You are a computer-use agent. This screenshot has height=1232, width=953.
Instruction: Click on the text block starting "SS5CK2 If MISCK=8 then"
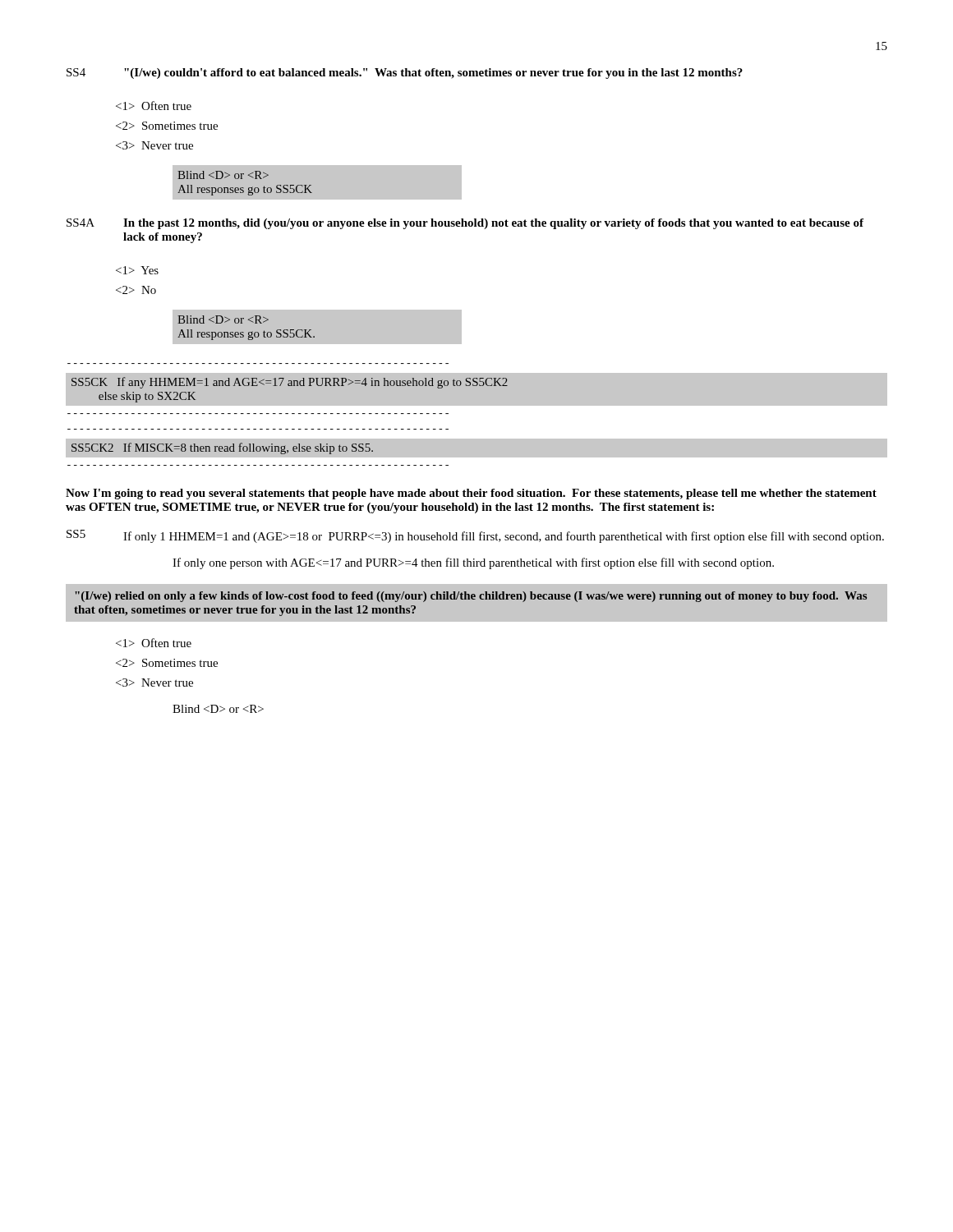pyautogui.click(x=222, y=447)
